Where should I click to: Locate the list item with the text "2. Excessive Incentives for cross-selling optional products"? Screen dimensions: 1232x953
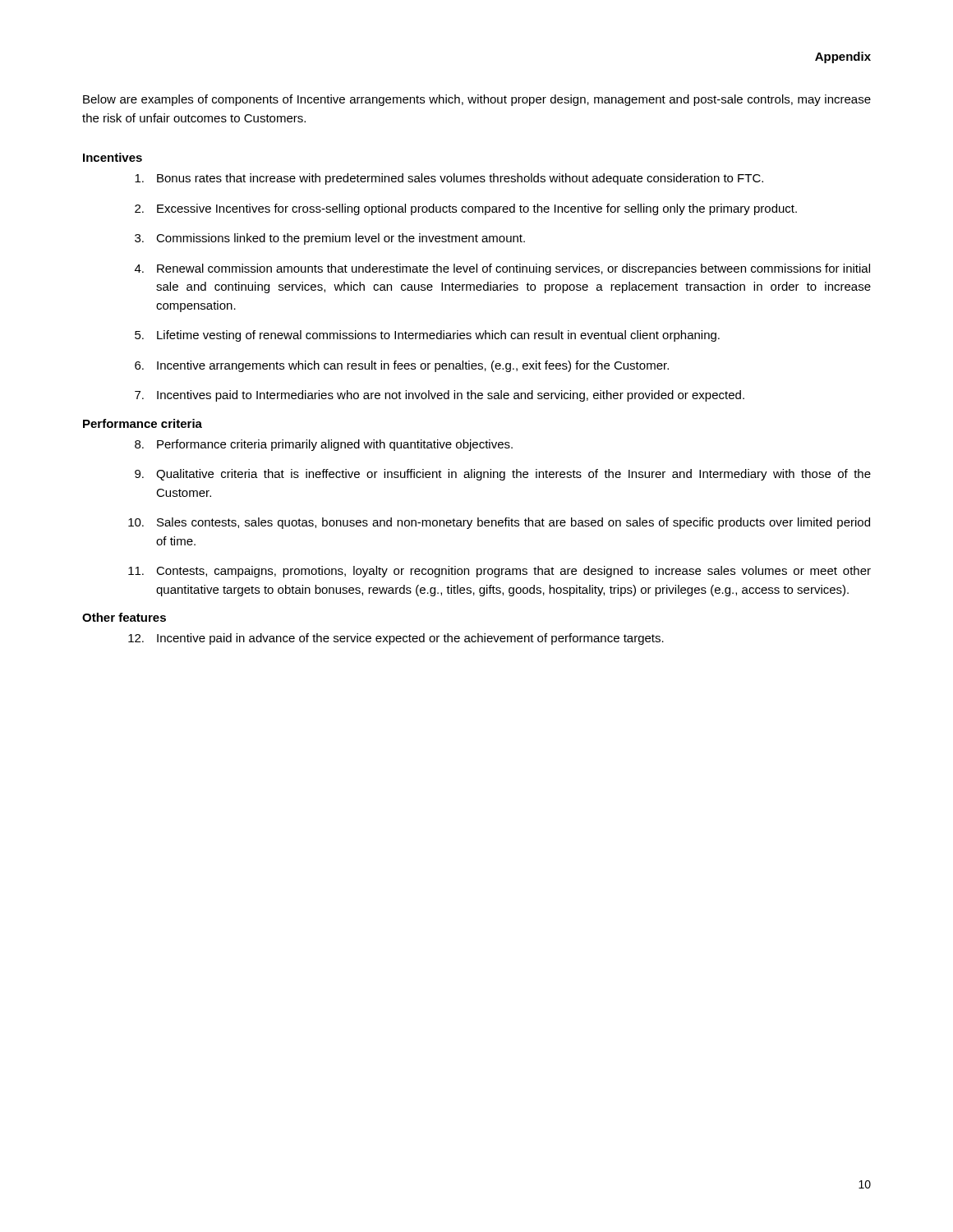tap(493, 208)
